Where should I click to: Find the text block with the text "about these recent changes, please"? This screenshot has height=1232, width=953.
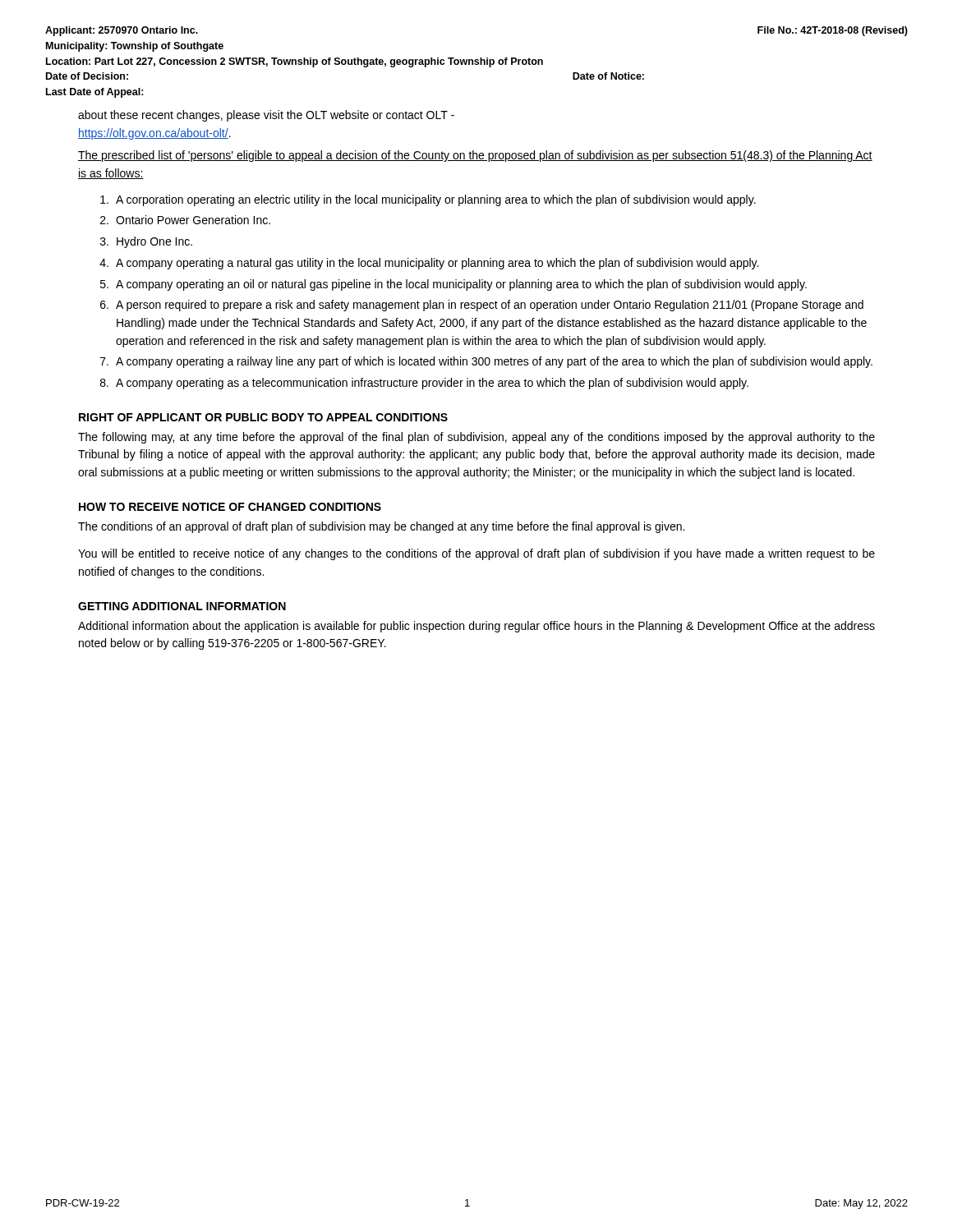[x=266, y=124]
